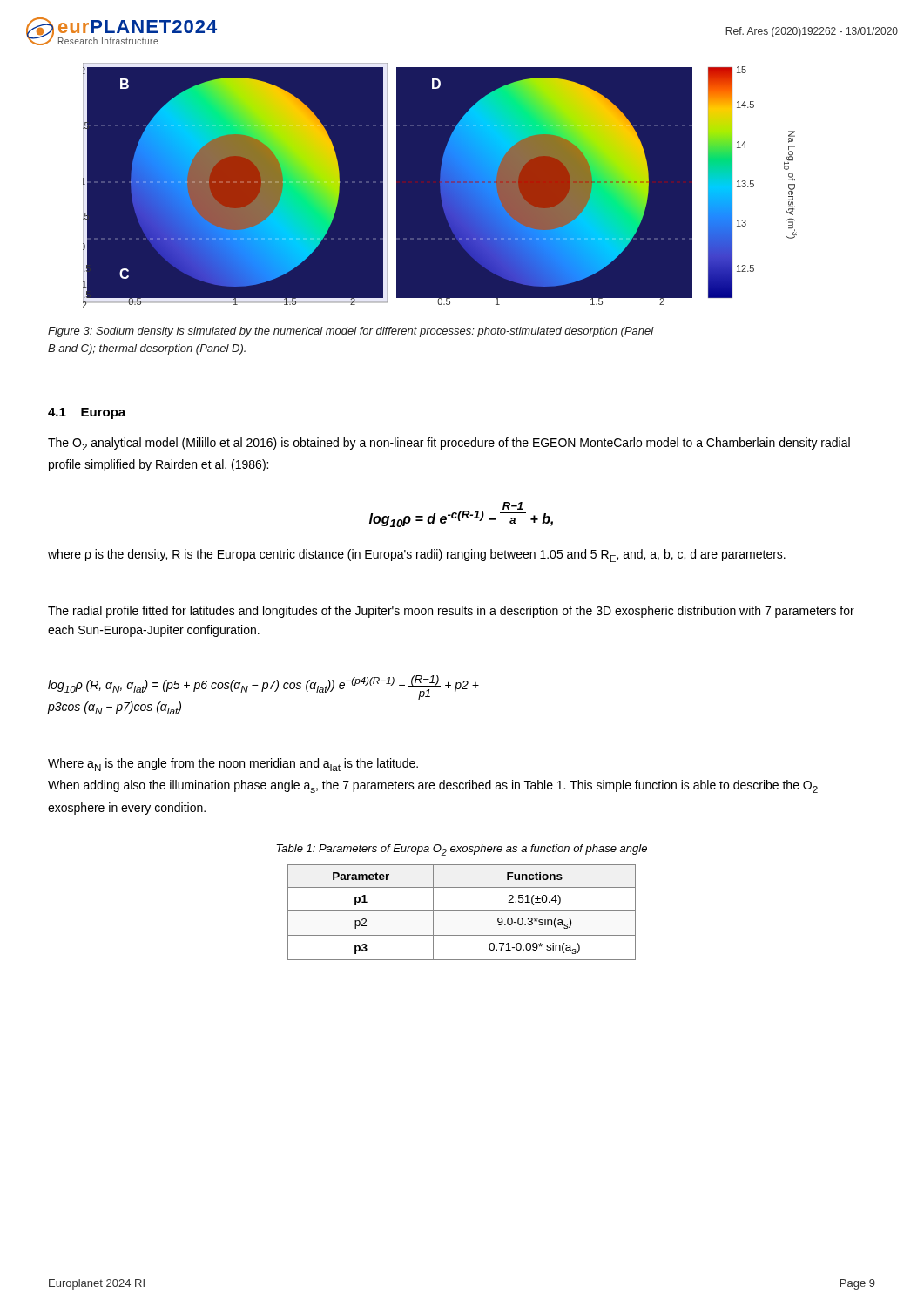Viewport: 924px width, 1307px height.
Task: Find the caption containing "Table 1: Parameters"
Action: coord(462,849)
